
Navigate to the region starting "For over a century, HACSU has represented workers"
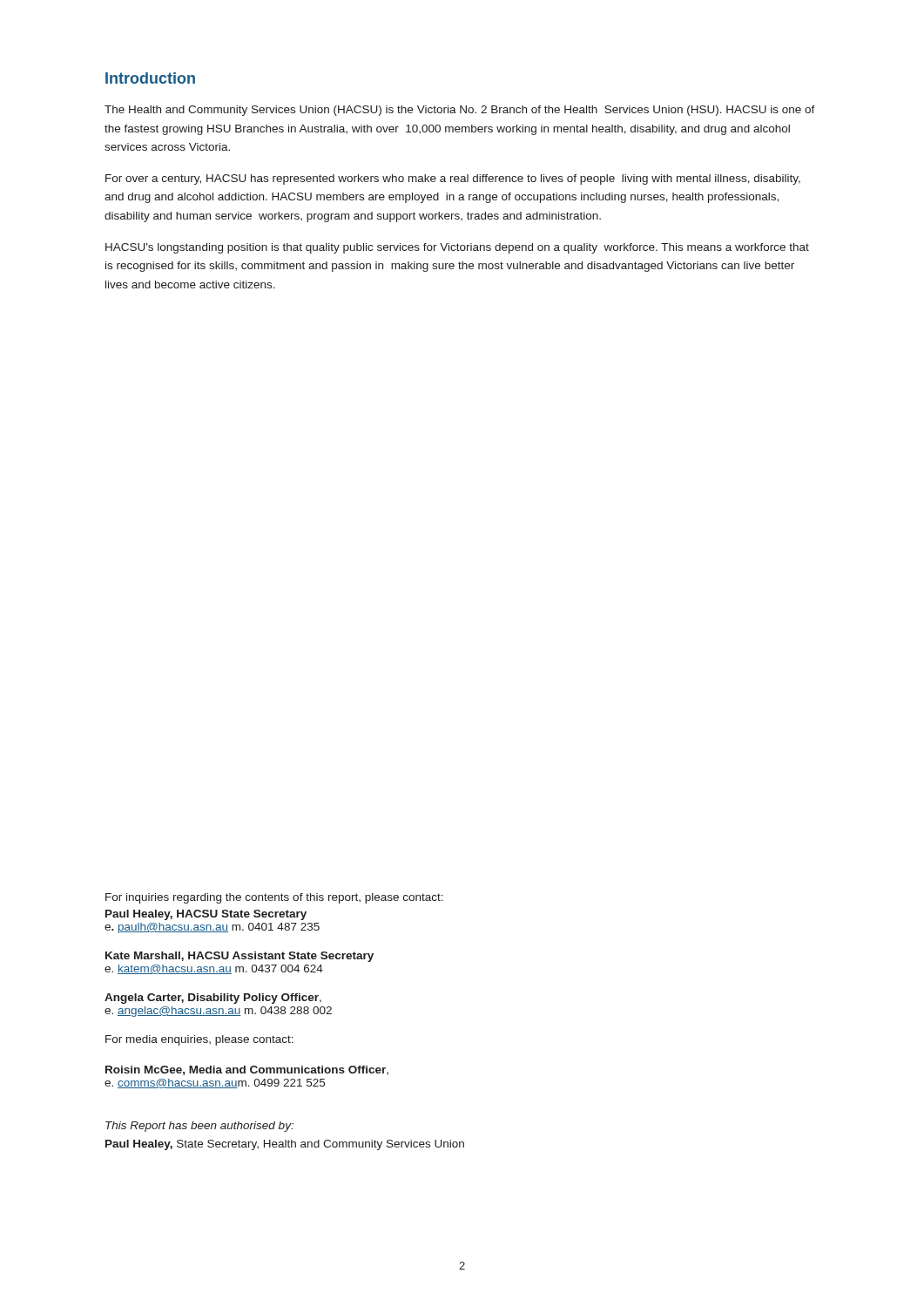pos(453,197)
